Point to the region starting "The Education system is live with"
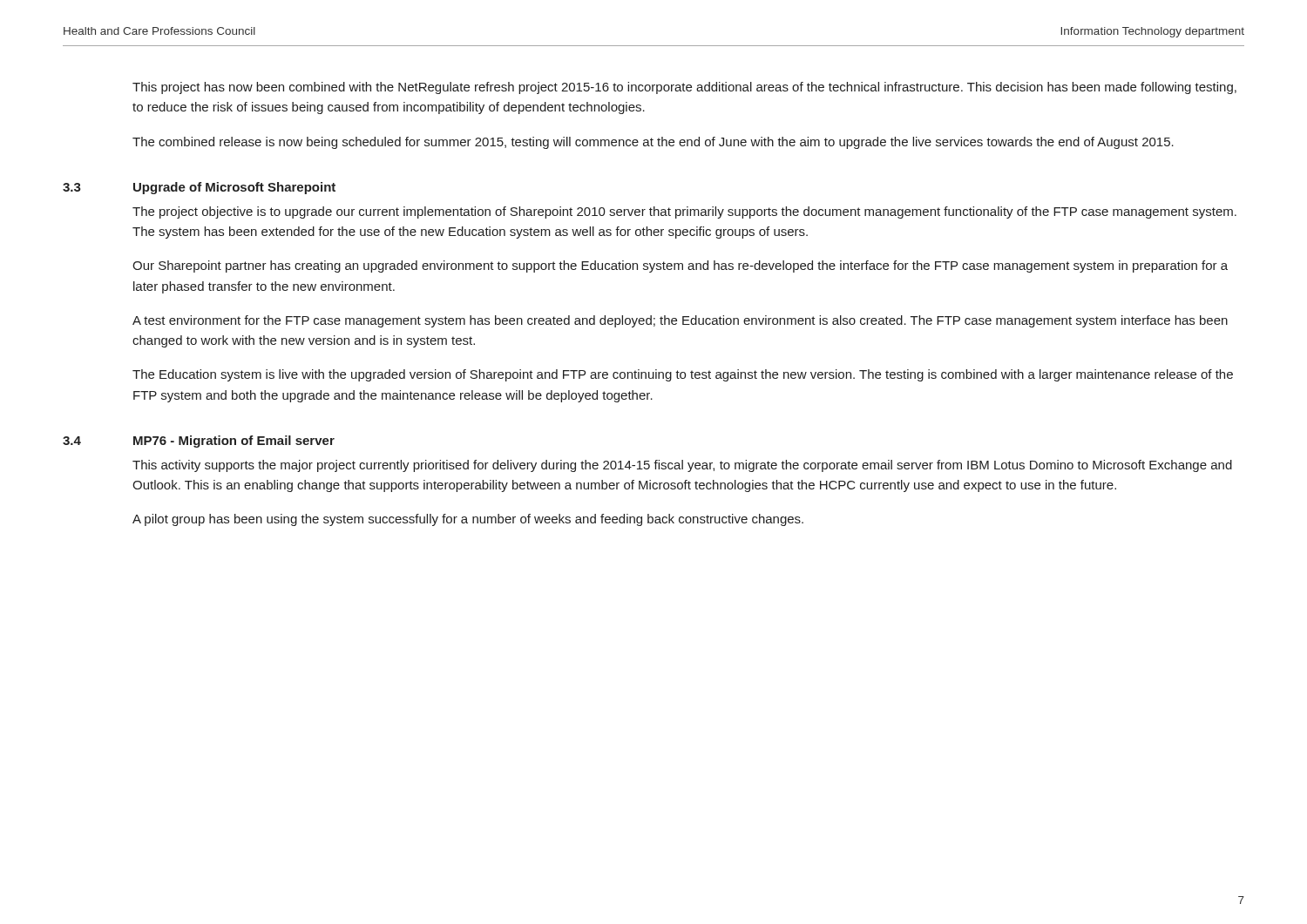1307x924 pixels. 683,384
